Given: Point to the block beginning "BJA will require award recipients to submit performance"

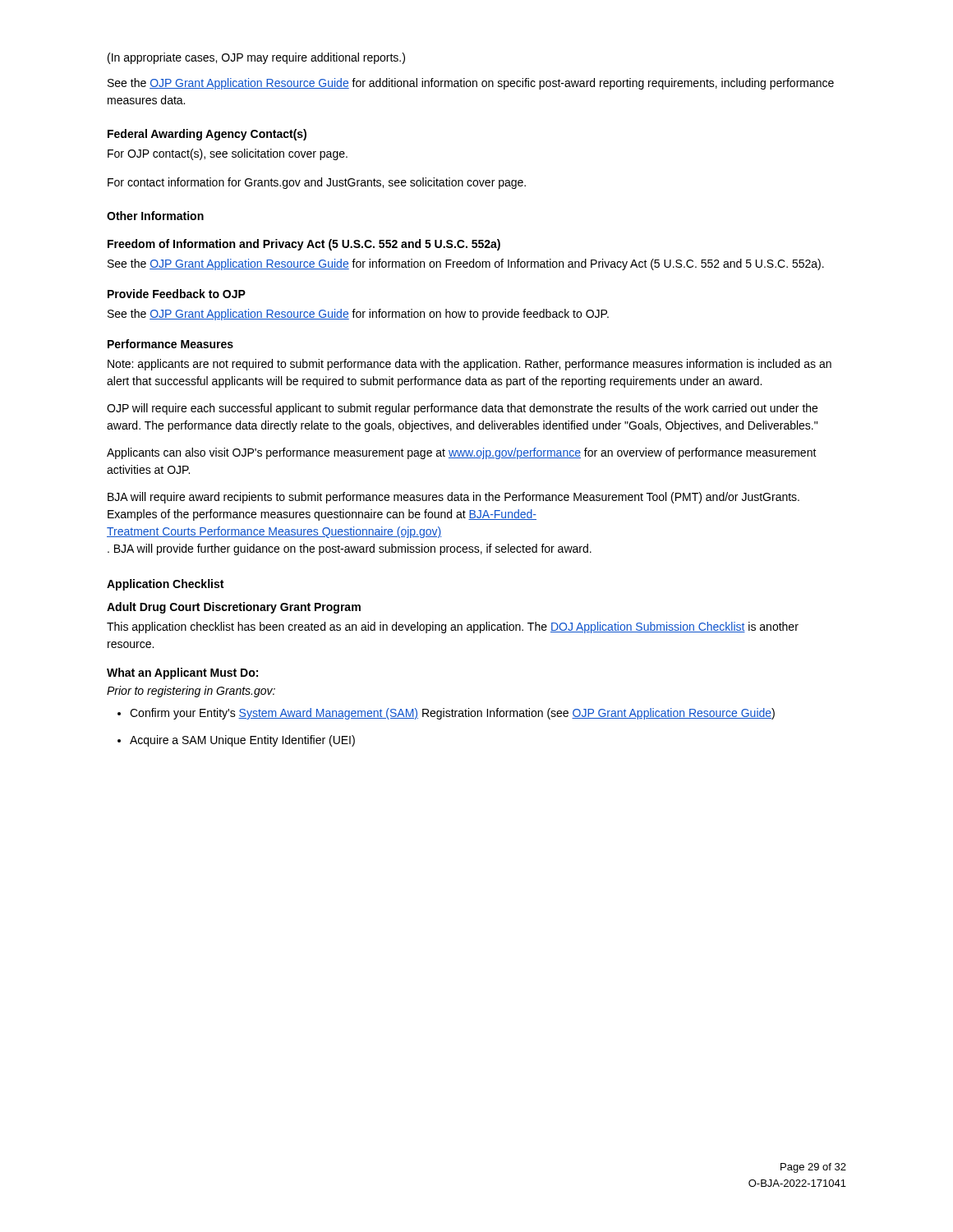Looking at the screenshot, I should (454, 523).
